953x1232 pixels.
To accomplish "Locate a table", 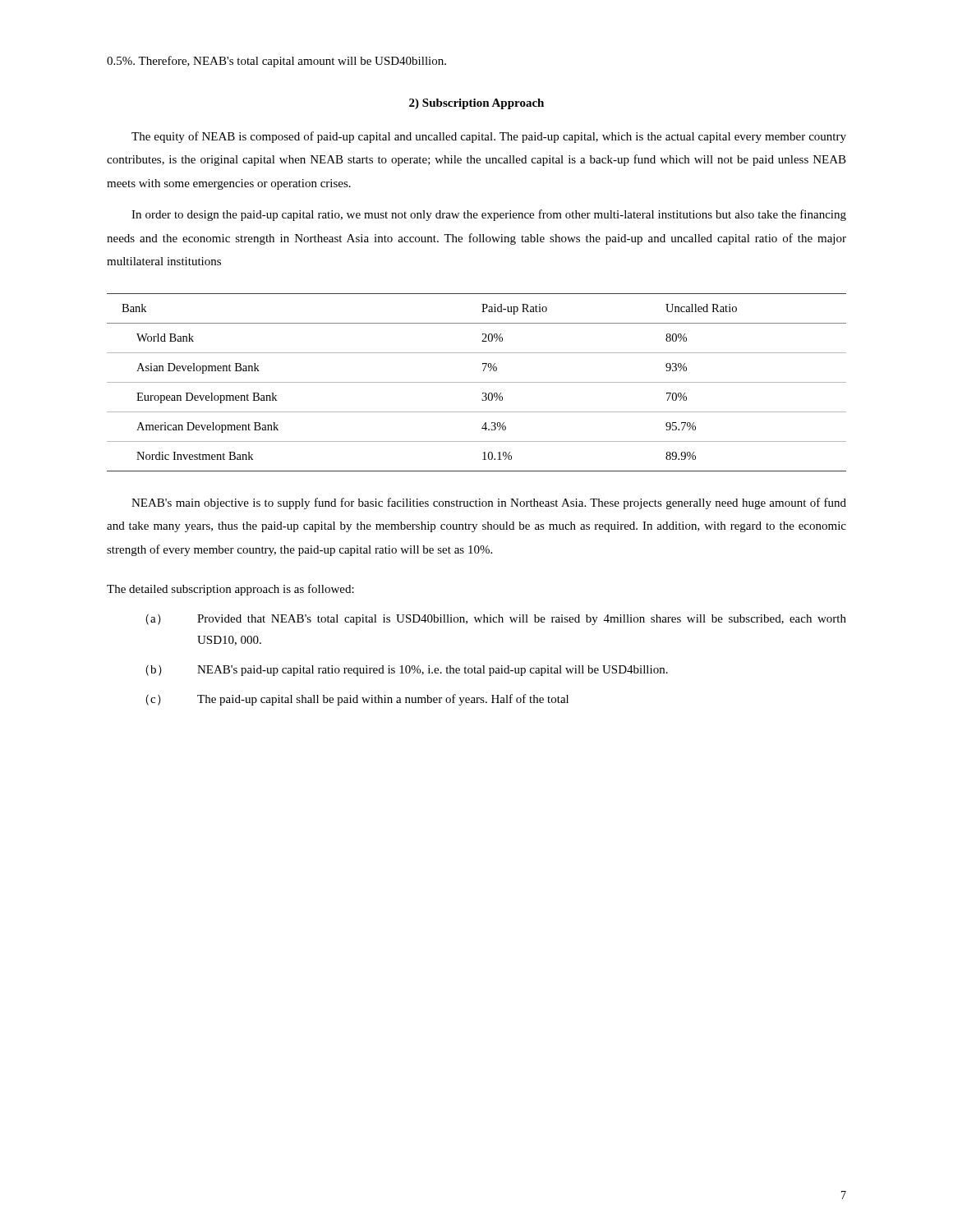I will click(x=476, y=382).
